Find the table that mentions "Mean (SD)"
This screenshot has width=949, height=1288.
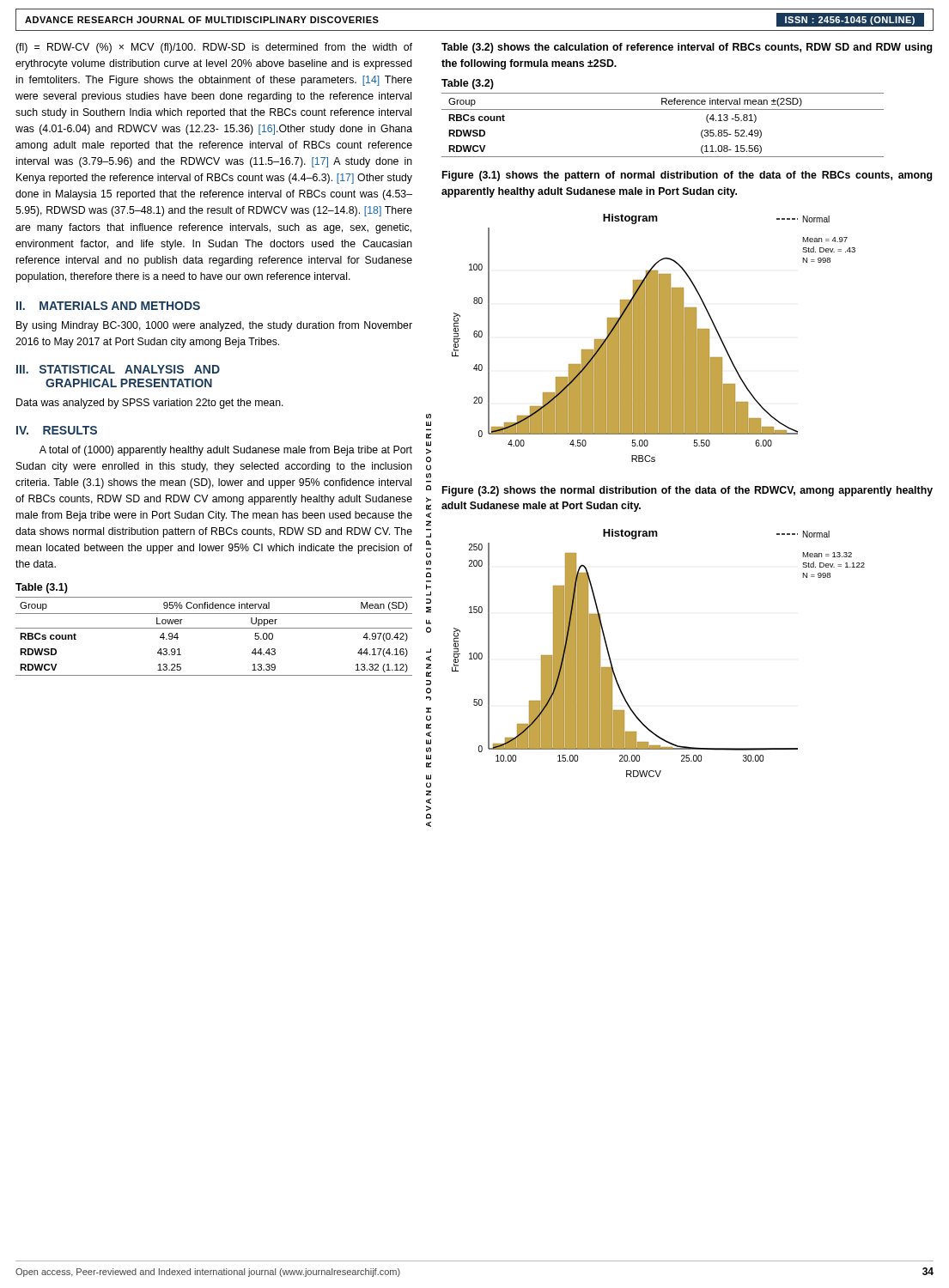coord(214,636)
